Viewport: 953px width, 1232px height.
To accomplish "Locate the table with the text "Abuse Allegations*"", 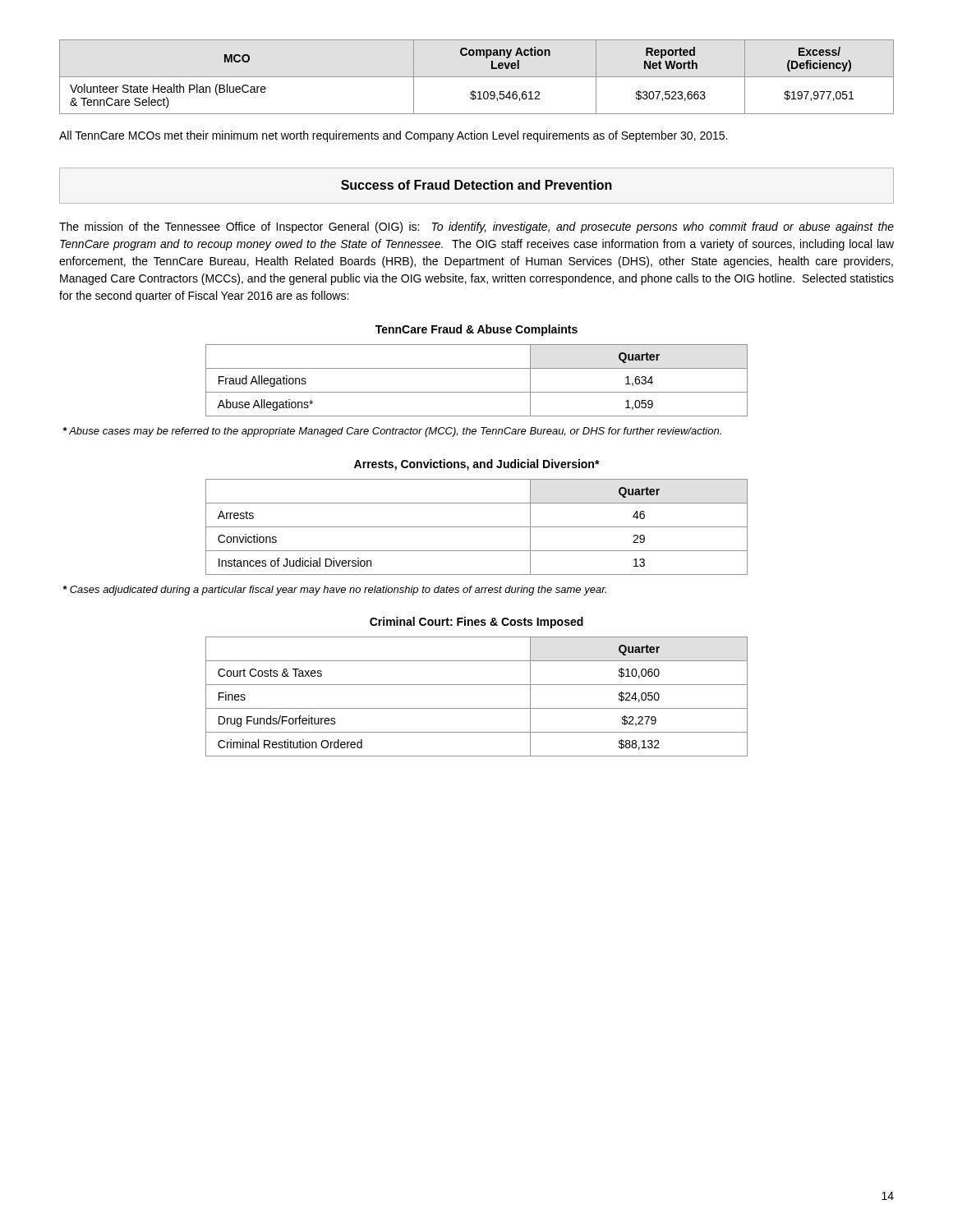I will point(476,380).
